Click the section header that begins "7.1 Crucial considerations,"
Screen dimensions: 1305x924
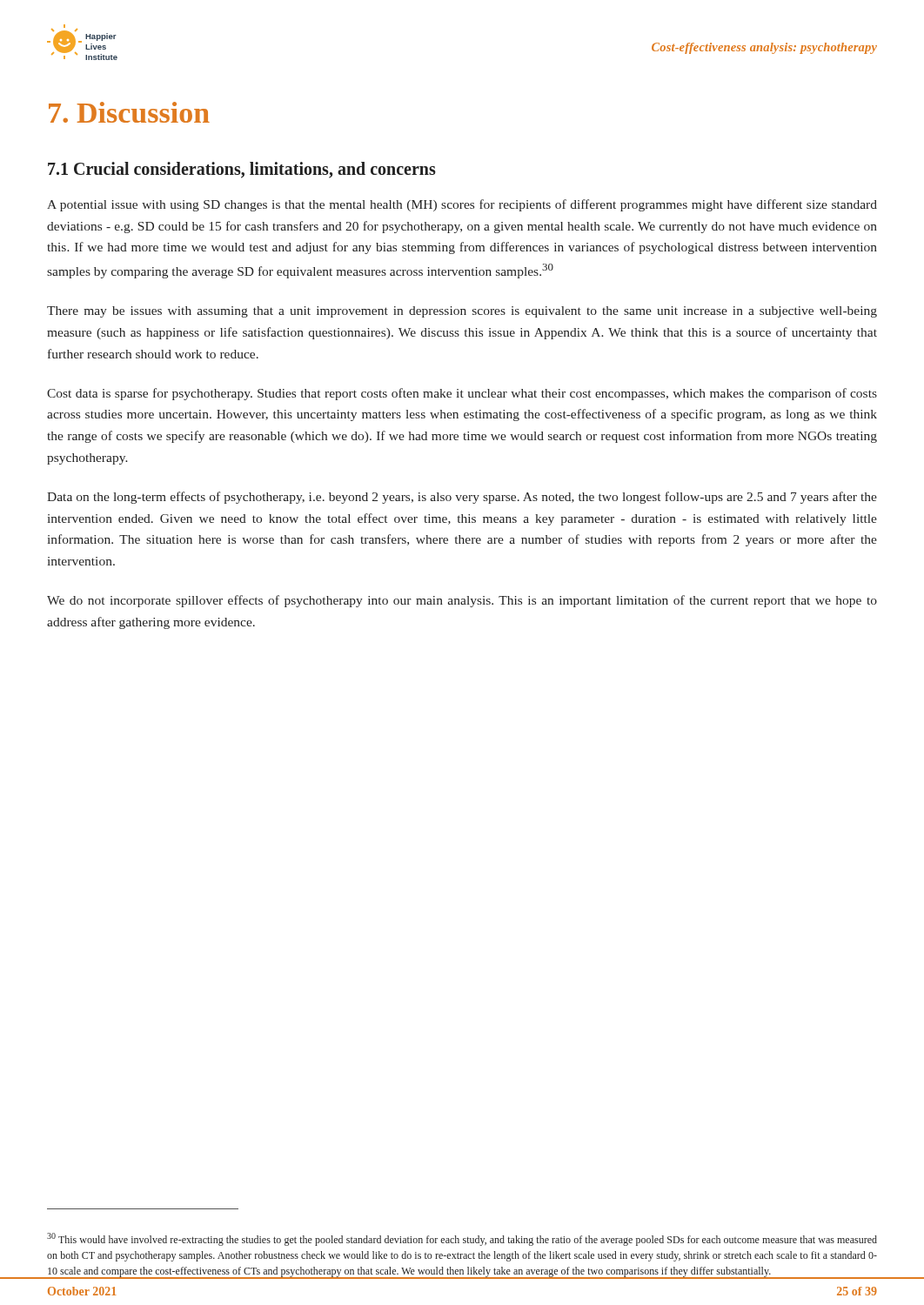241,169
